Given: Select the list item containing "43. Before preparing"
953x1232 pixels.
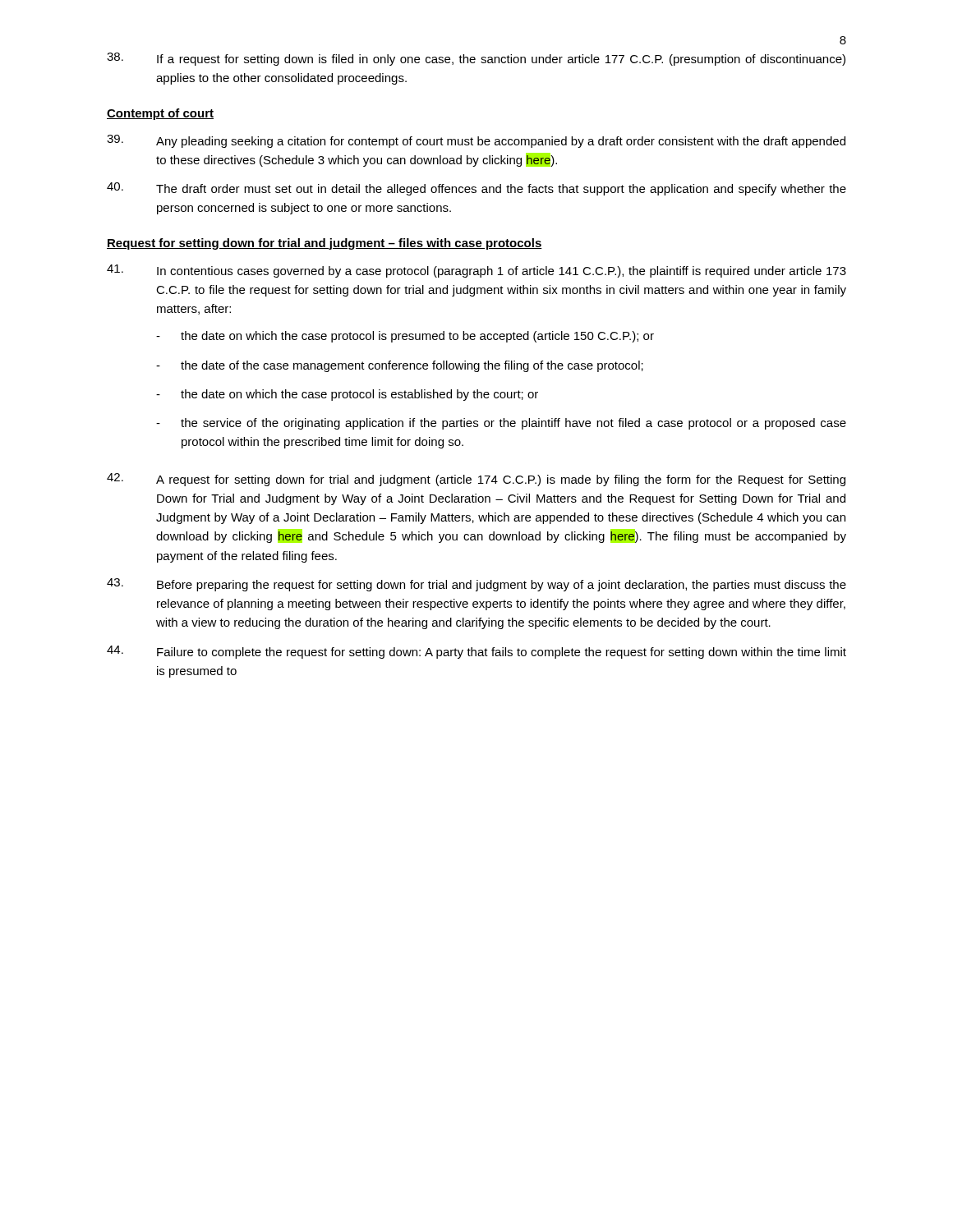Looking at the screenshot, I should (x=476, y=603).
